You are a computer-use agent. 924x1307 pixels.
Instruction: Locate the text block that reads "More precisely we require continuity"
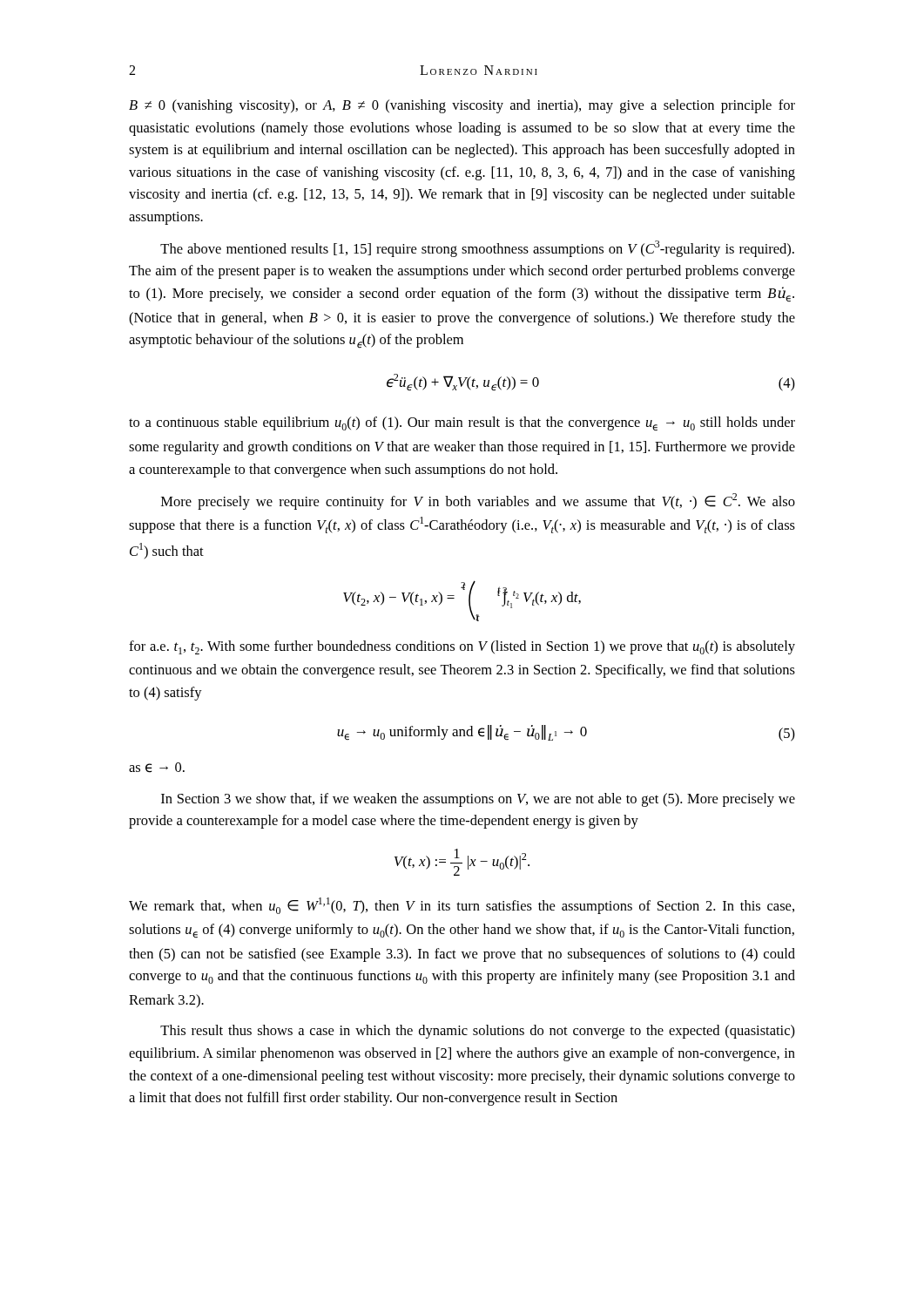(462, 525)
